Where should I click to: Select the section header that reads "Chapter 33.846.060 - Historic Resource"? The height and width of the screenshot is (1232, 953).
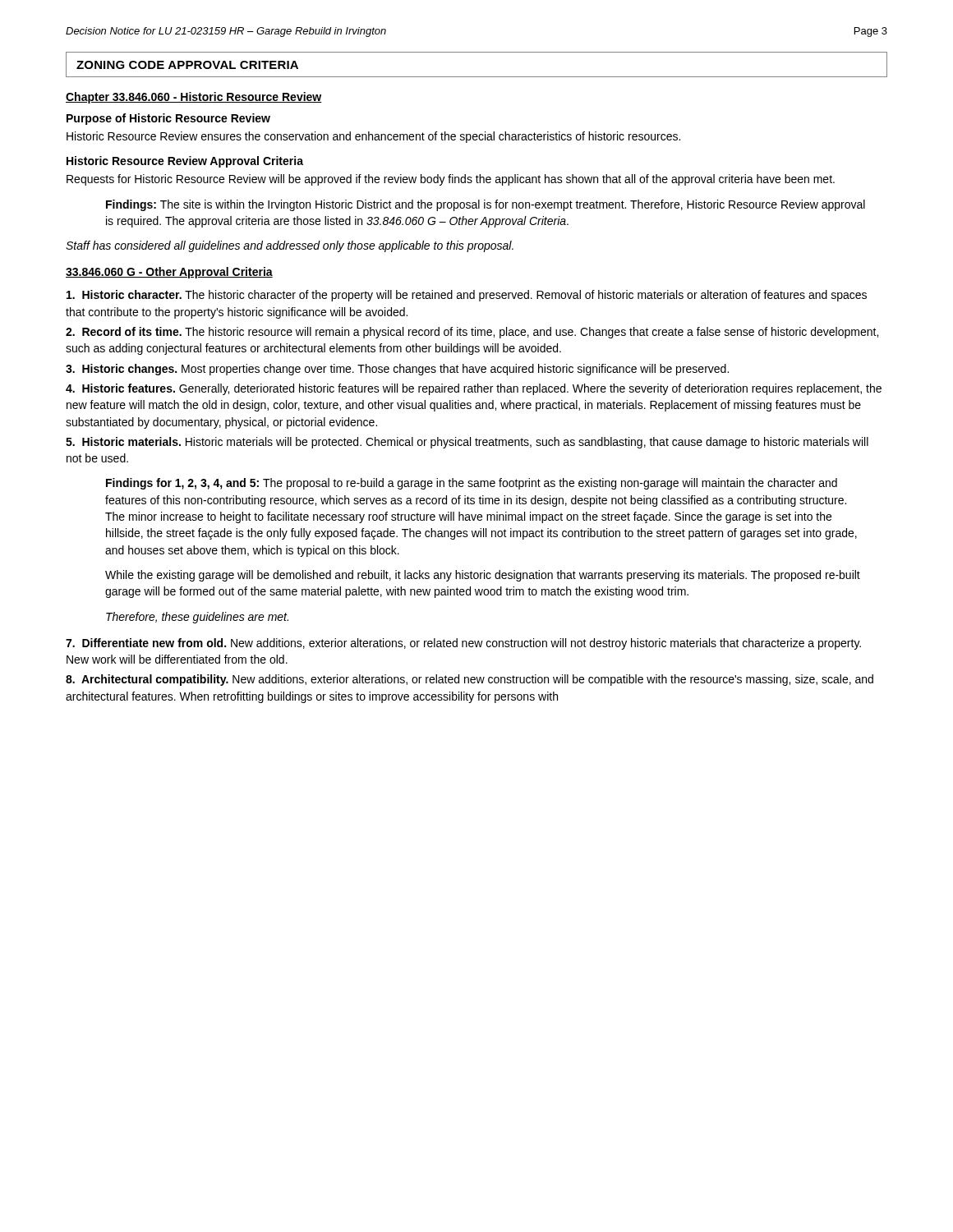tap(194, 97)
